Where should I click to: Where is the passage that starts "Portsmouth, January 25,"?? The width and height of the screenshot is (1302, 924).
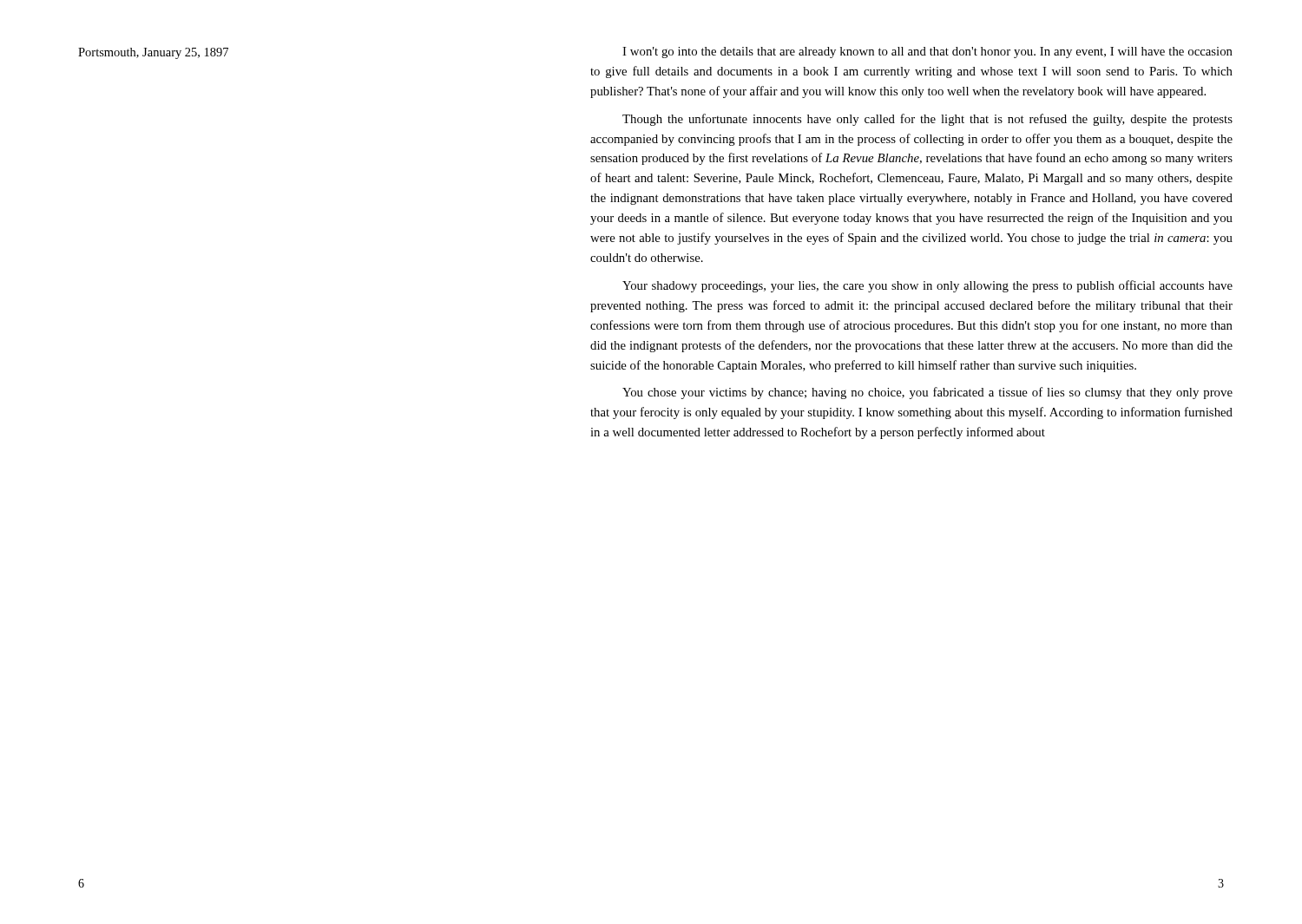pyautogui.click(x=153, y=52)
